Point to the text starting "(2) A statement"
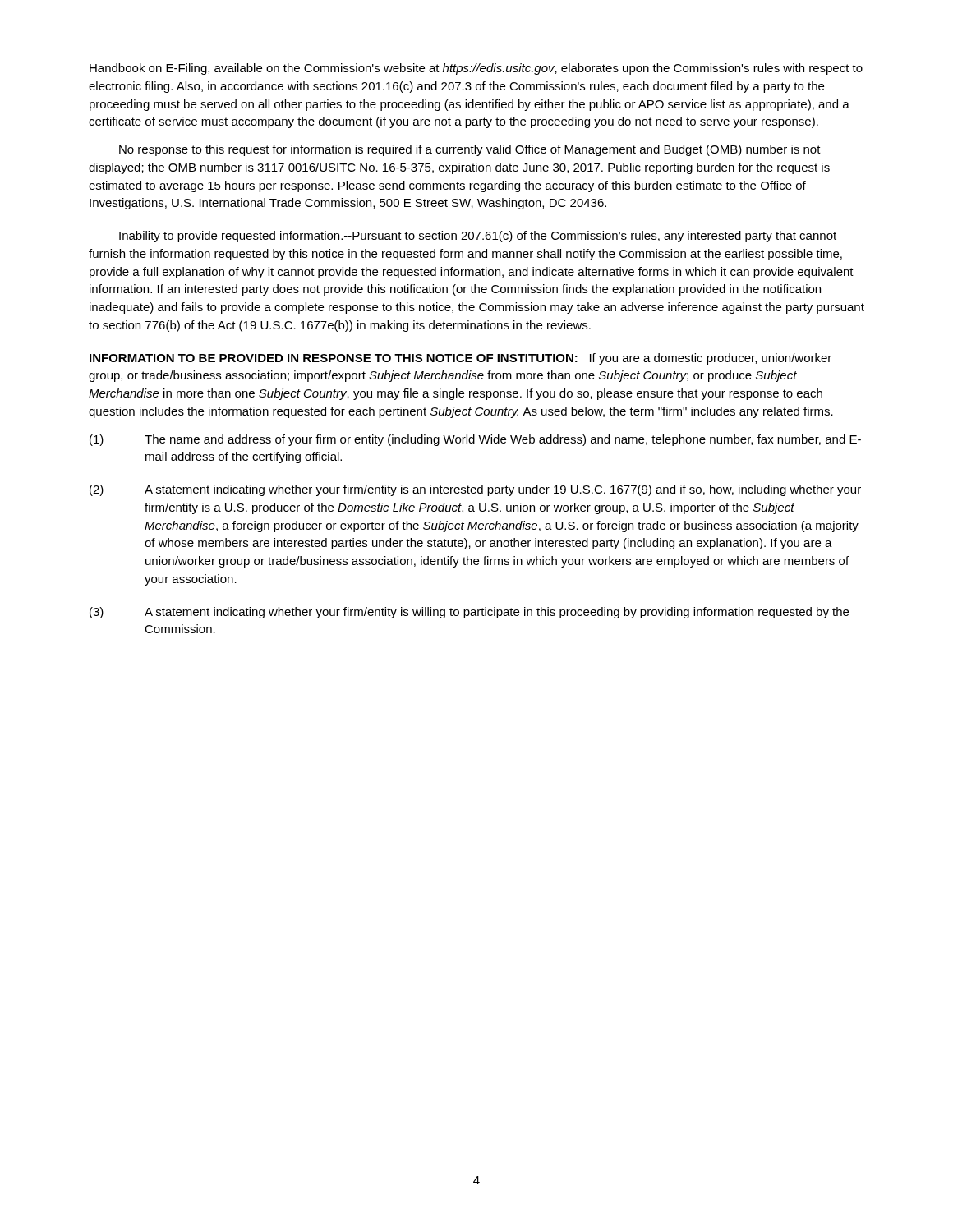The height and width of the screenshot is (1232, 953). [476, 534]
